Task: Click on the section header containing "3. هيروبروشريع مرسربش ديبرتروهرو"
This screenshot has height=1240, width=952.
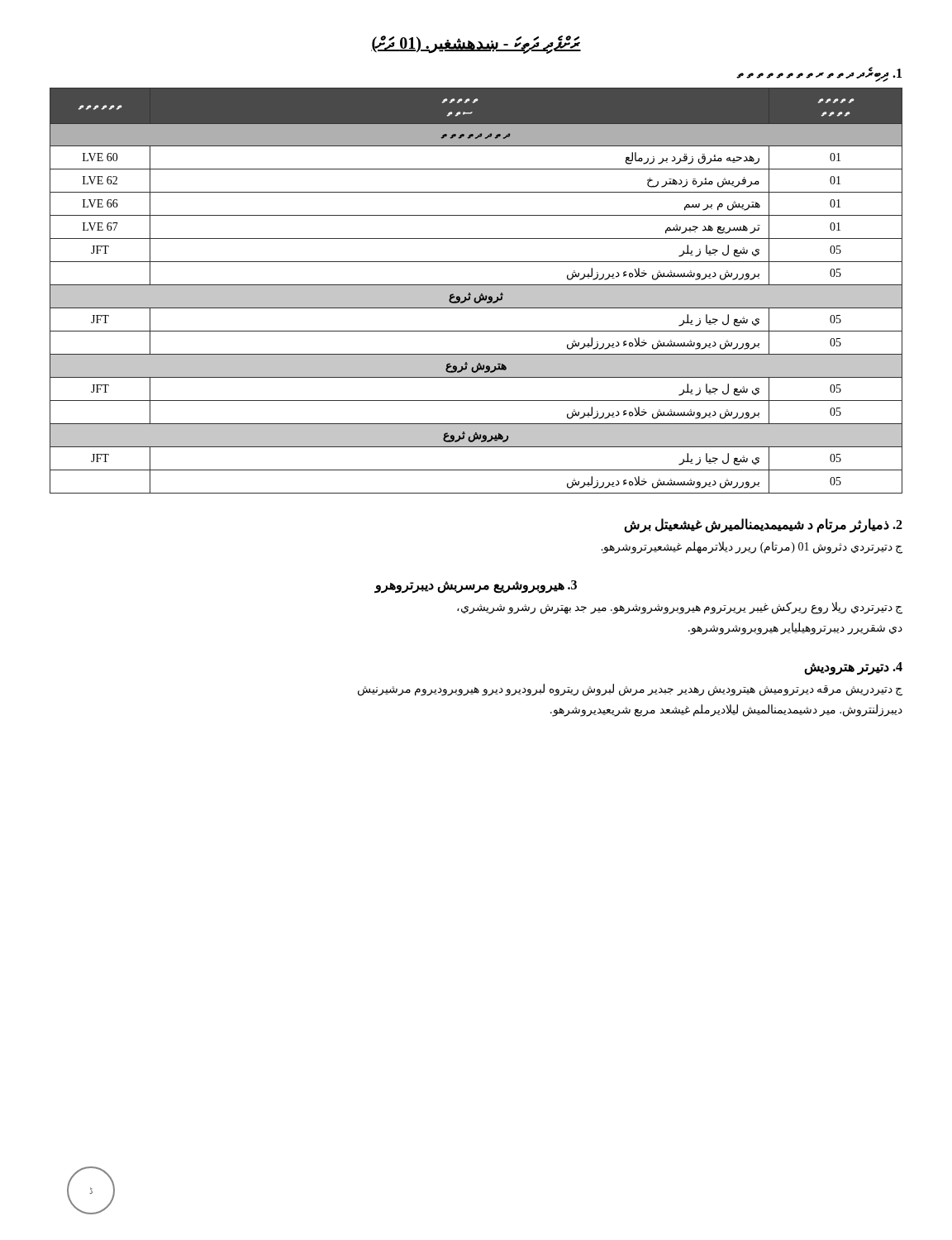Action: click(x=476, y=585)
